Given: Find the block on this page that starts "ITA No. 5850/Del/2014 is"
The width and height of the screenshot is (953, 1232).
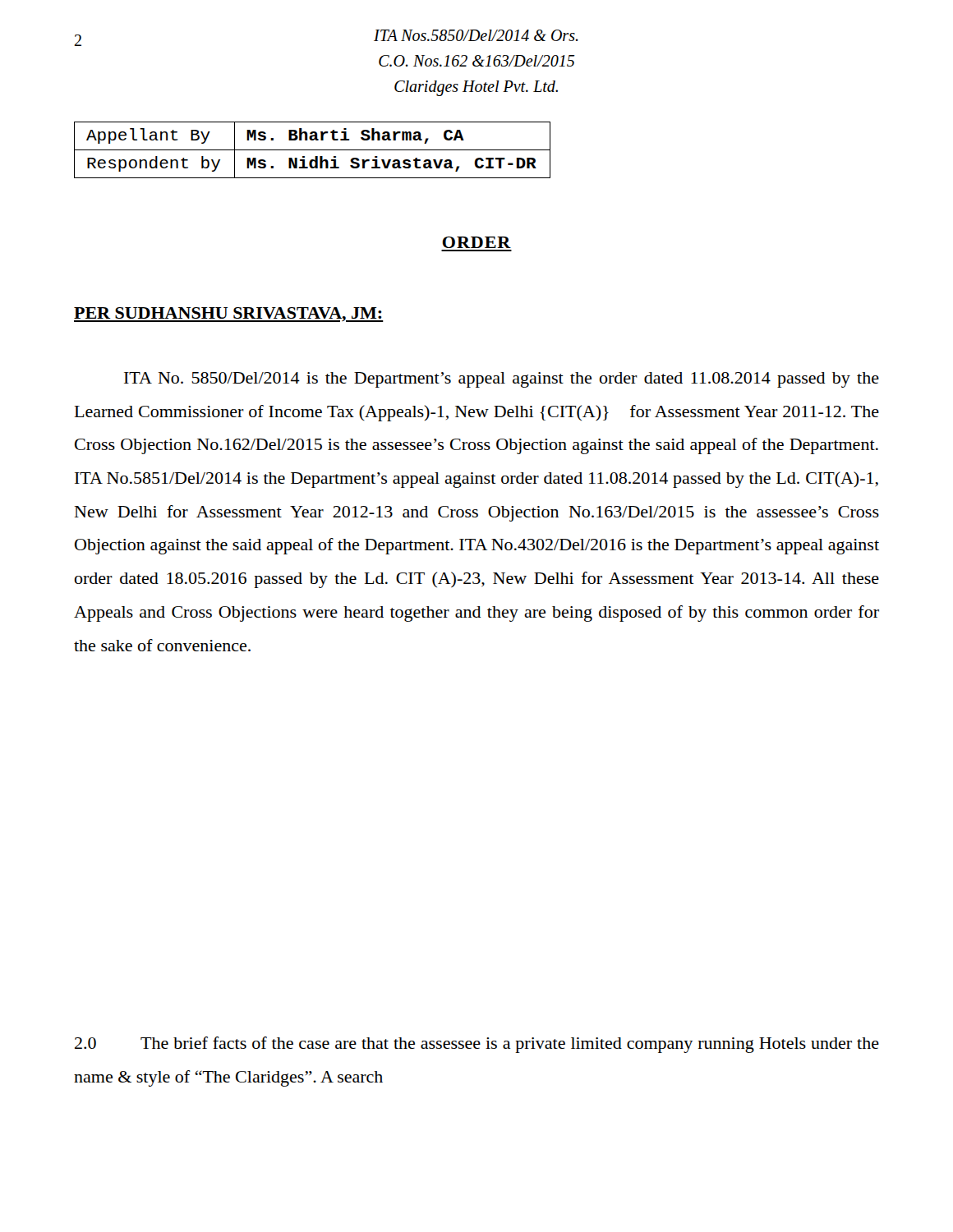Looking at the screenshot, I should click(476, 512).
